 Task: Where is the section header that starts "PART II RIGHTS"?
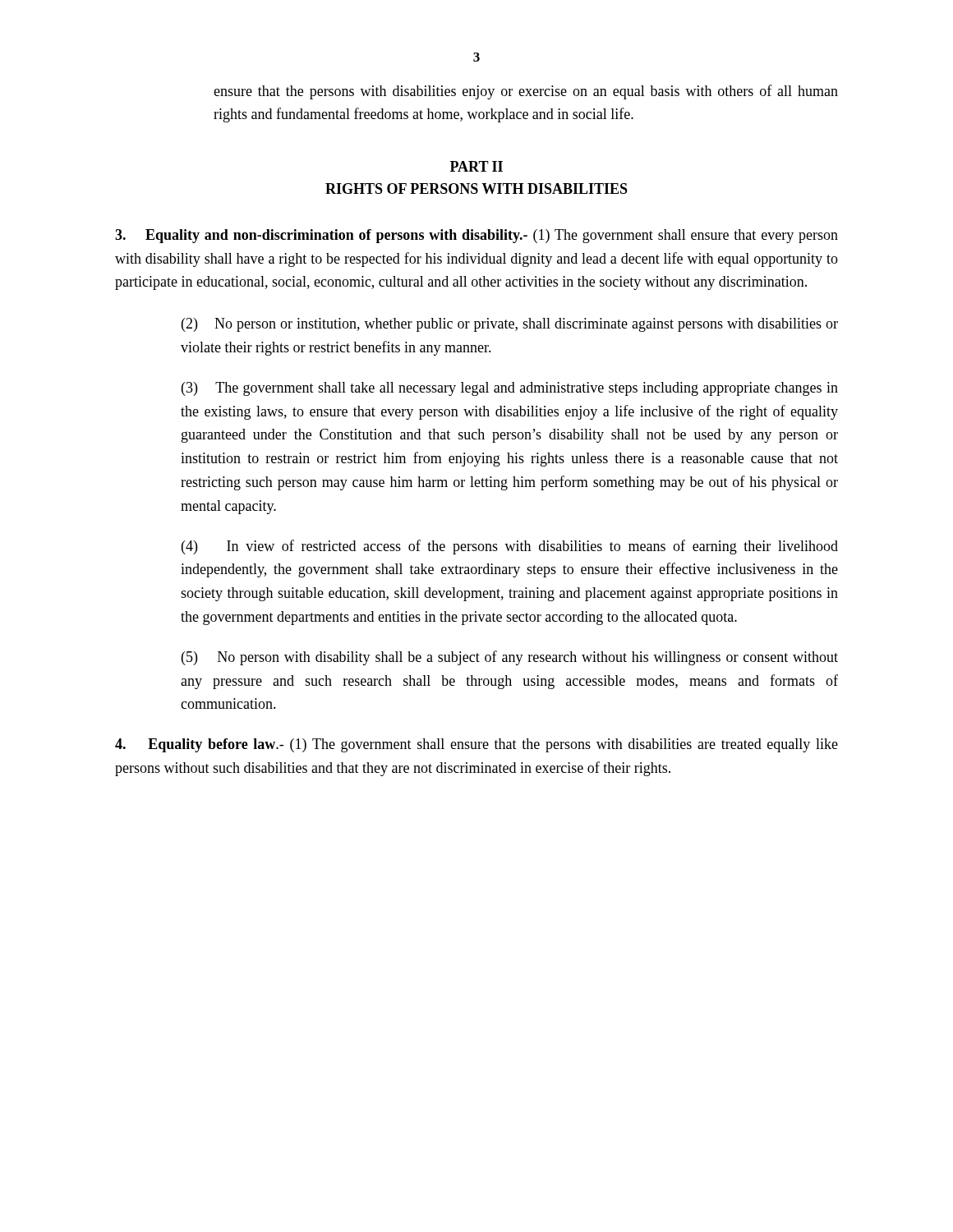pos(476,178)
